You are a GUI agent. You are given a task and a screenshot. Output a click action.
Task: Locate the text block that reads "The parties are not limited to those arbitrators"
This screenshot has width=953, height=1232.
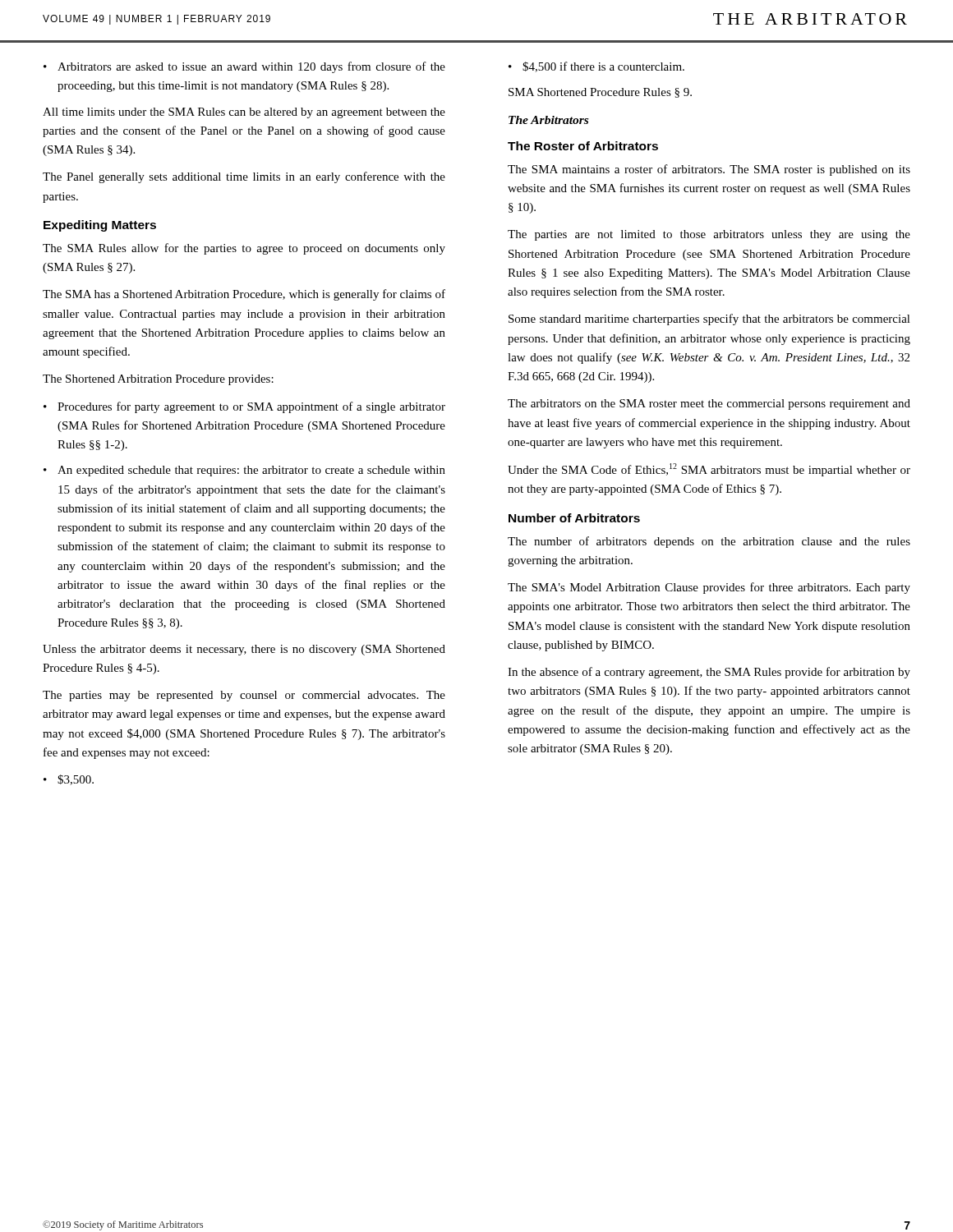(709, 263)
